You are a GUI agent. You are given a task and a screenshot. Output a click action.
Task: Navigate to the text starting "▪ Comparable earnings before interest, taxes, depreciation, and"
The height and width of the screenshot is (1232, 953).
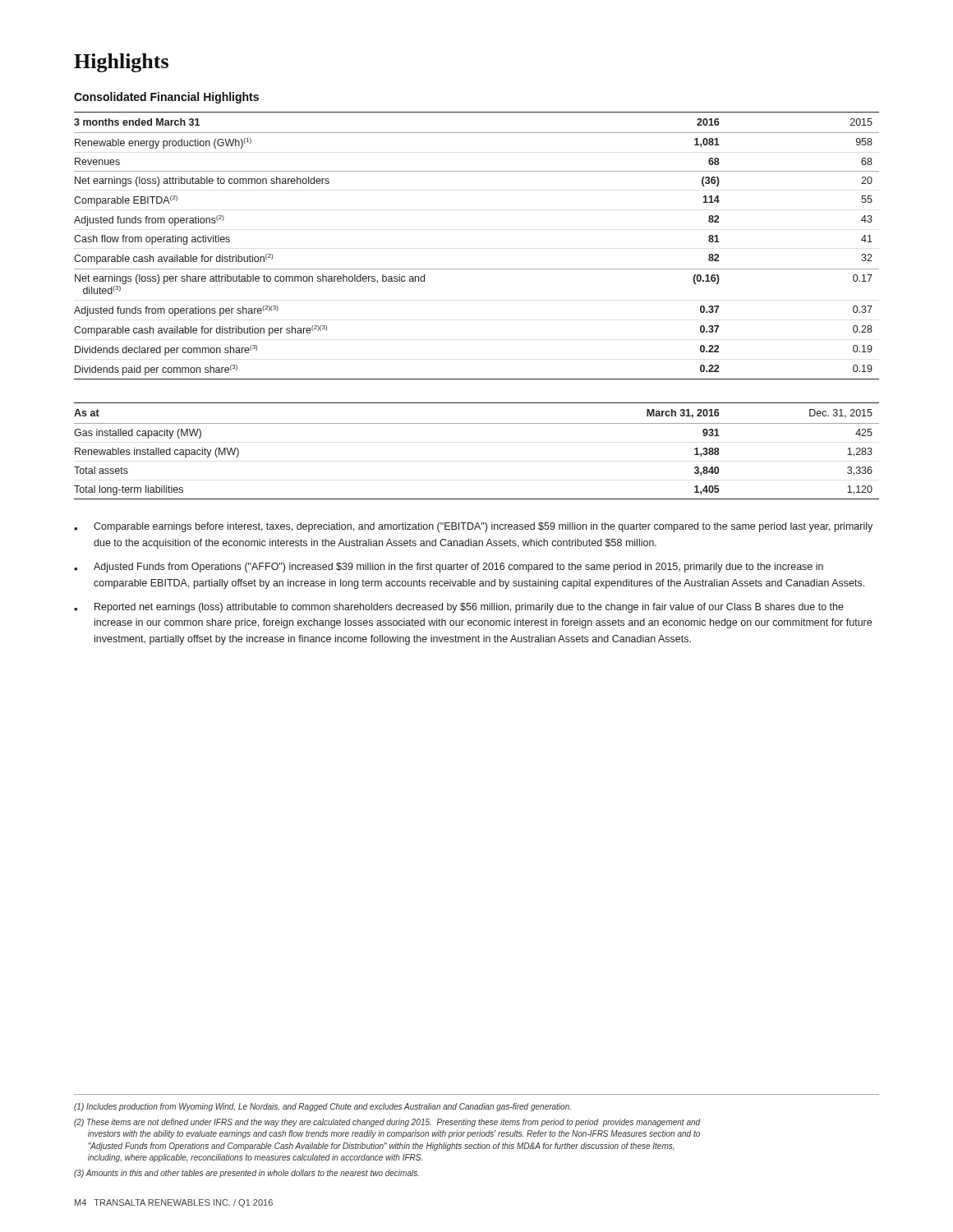pyautogui.click(x=476, y=535)
